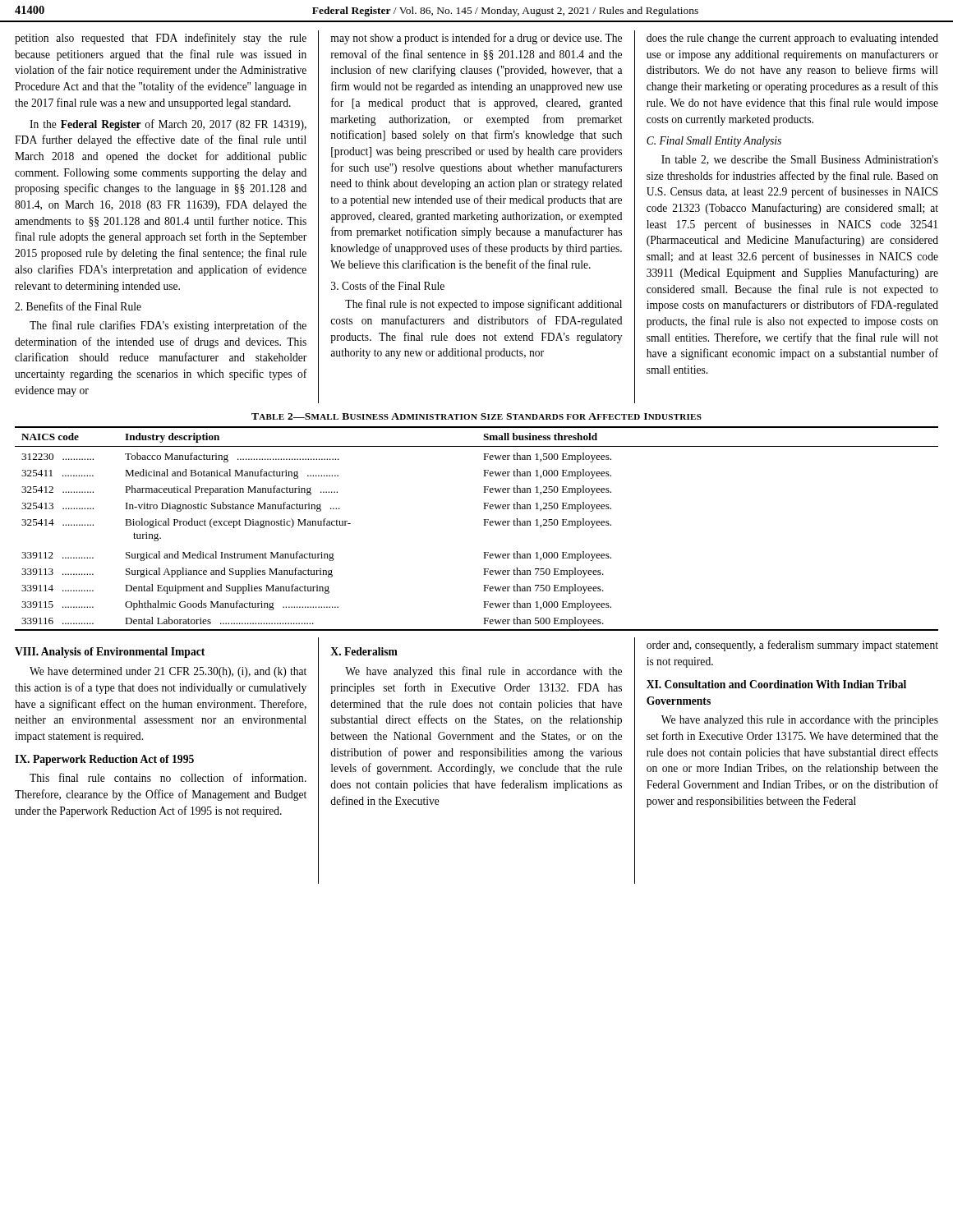Click the passage that begins "petition also requested"
The width and height of the screenshot is (953, 1232).
161,162
